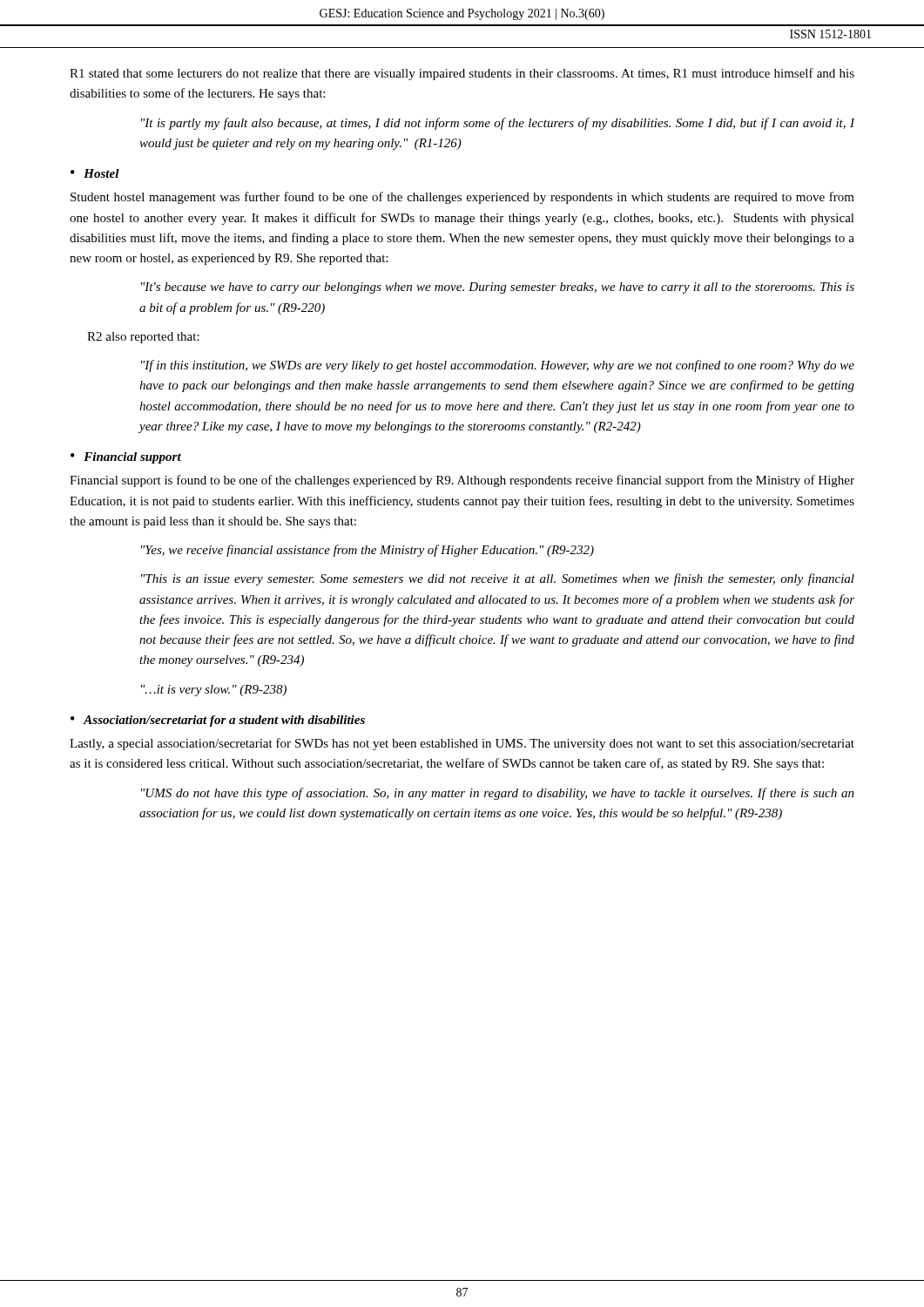
Task: Locate the block of text that opens with "Lastly, a special"
Action: point(462,753)
